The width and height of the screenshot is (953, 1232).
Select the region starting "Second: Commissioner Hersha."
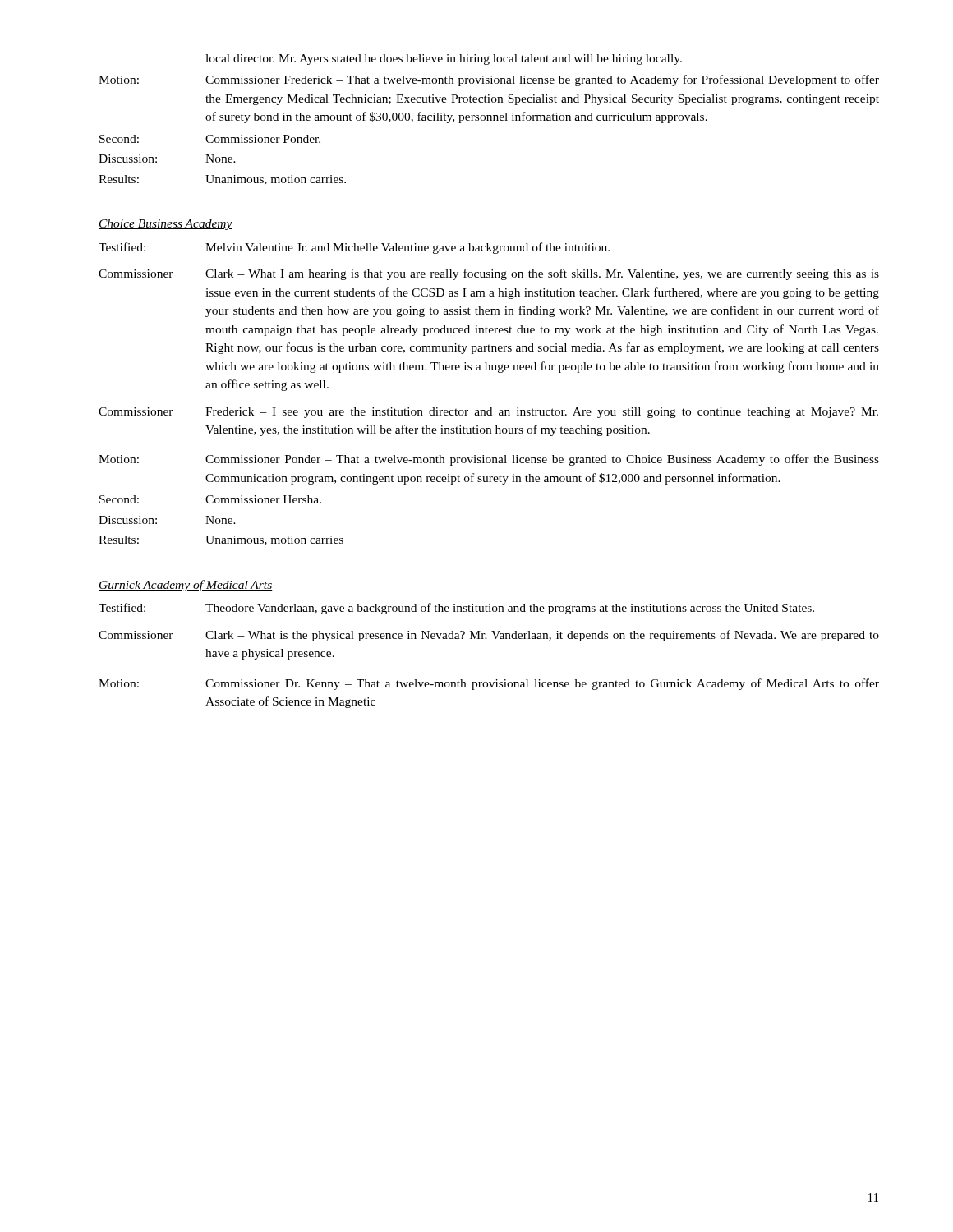tap(210, 499)
